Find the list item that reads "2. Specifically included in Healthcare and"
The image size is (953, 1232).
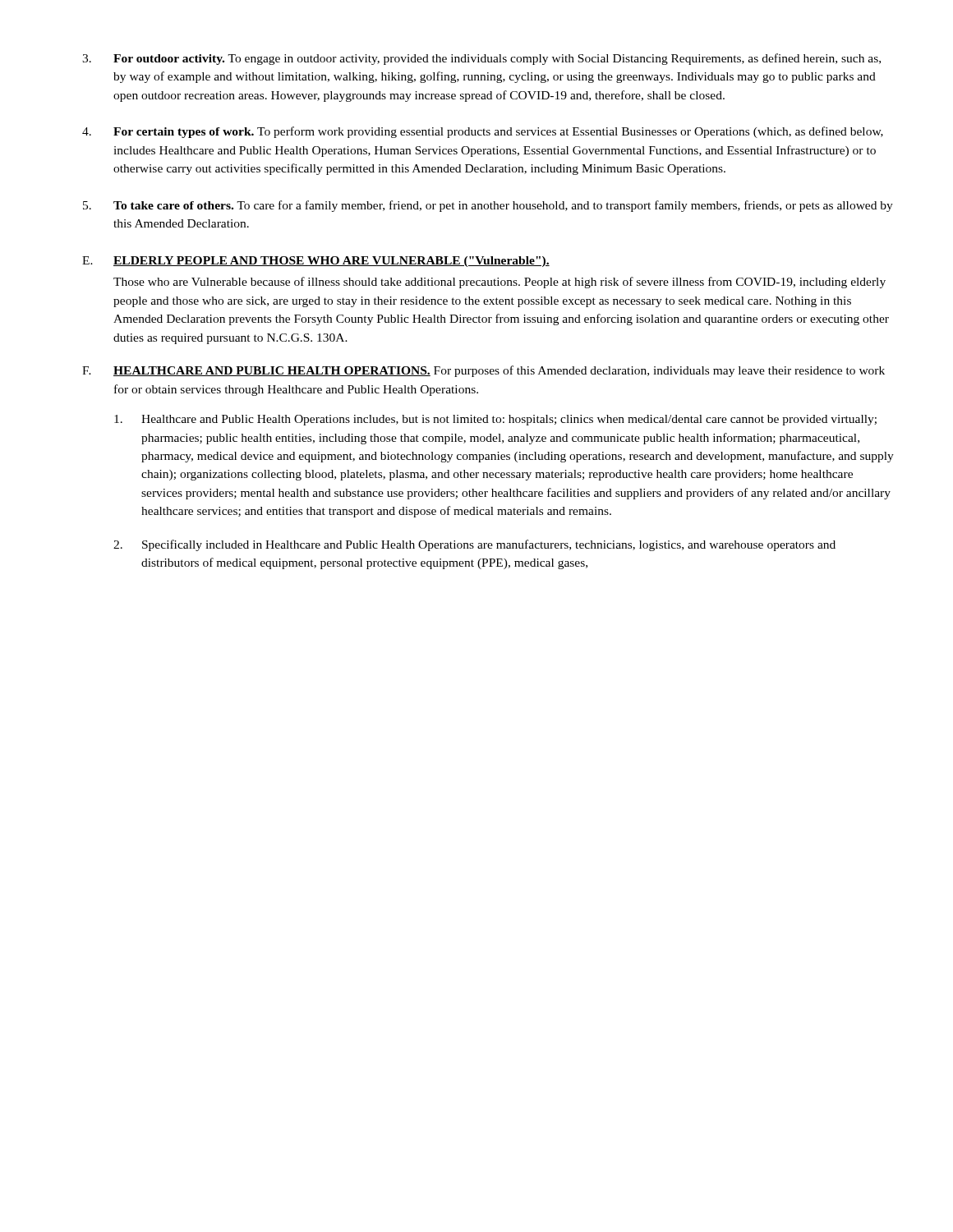coord(504,554)
